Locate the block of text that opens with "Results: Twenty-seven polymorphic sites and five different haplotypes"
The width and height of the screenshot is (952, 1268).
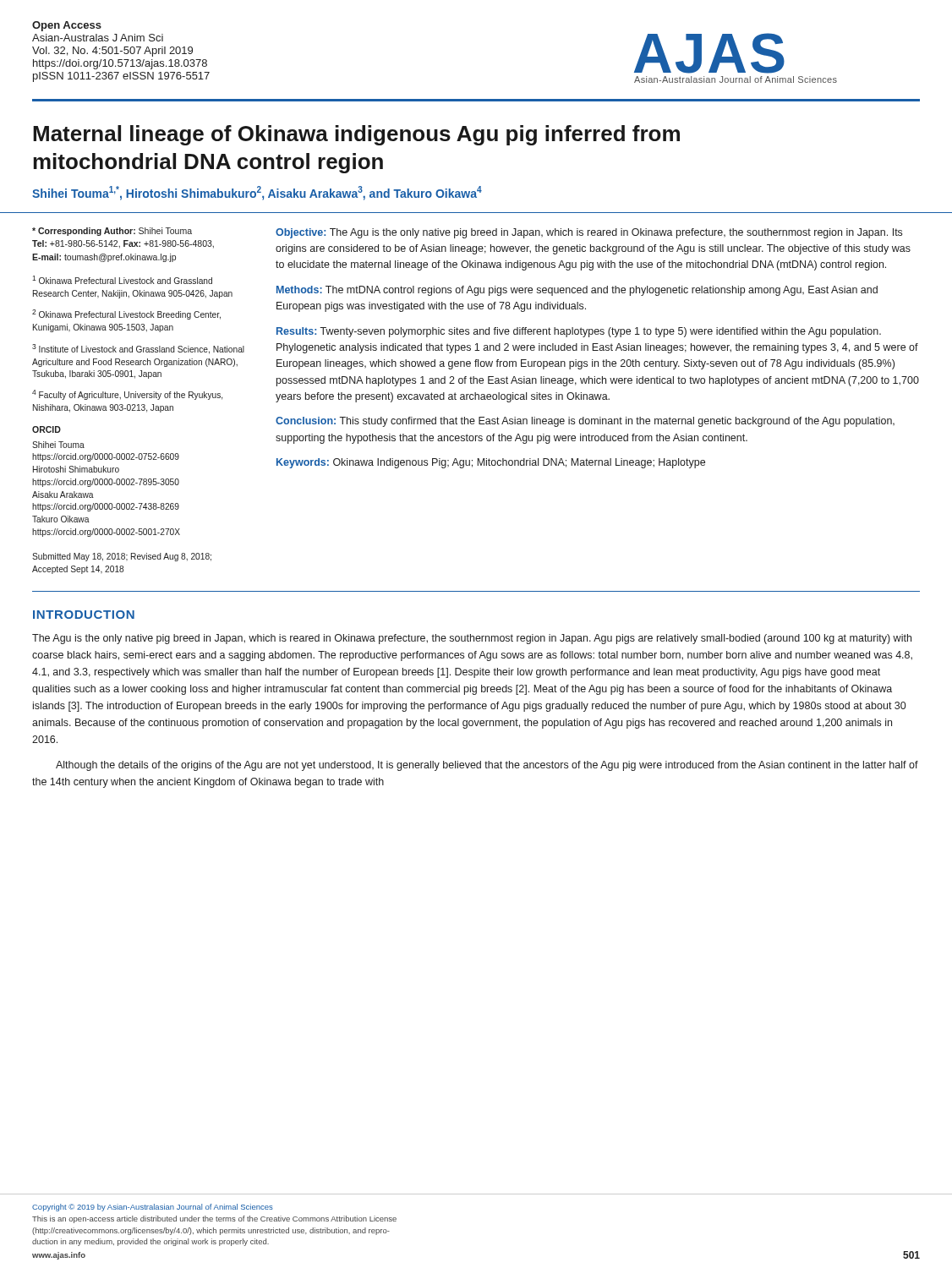[597, 364]
